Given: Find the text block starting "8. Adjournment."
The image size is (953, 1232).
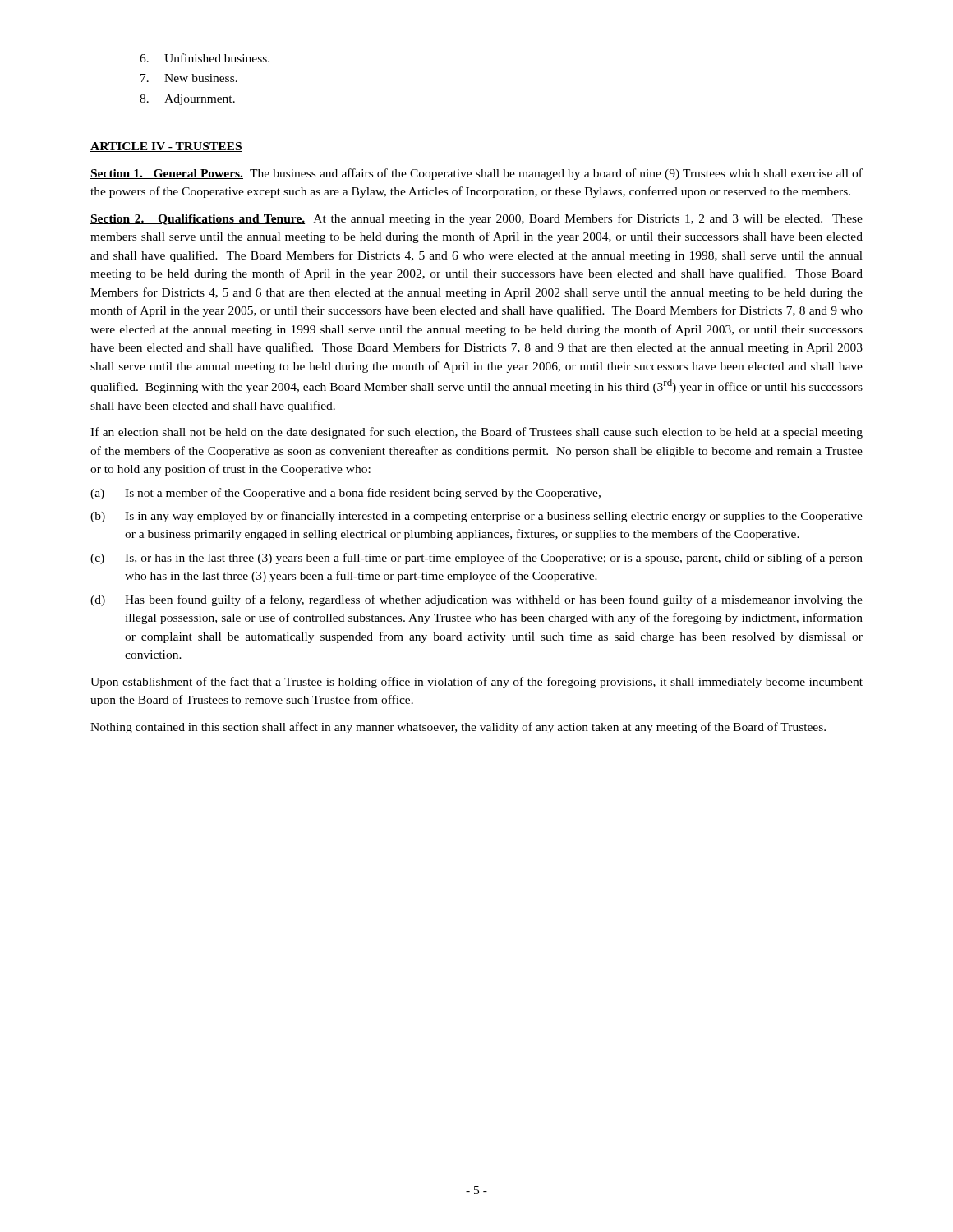Looking at the screenshot, I should [x=187, y=100].
